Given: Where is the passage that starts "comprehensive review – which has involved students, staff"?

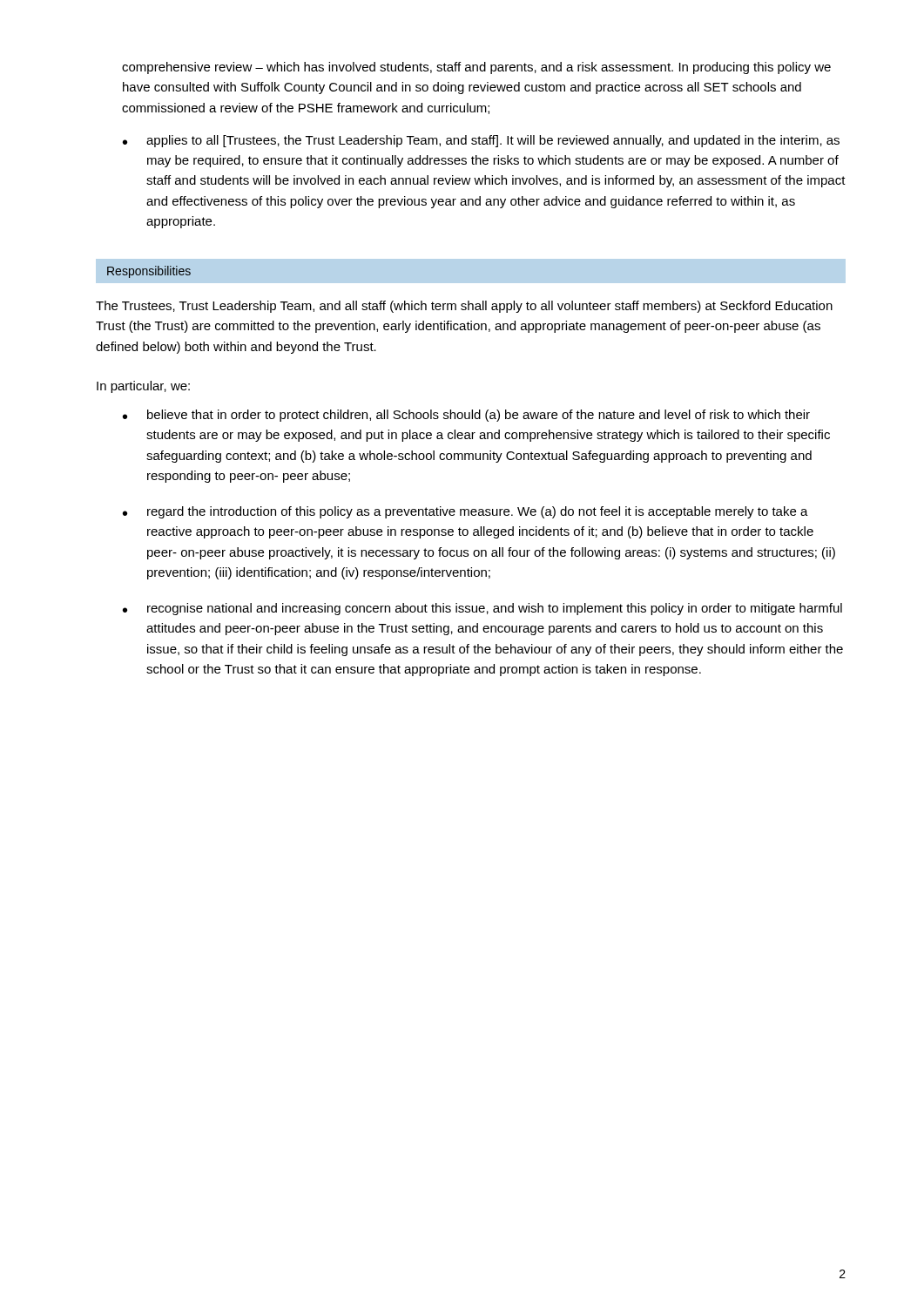Looking at the screenshot, I should point(477,87).
